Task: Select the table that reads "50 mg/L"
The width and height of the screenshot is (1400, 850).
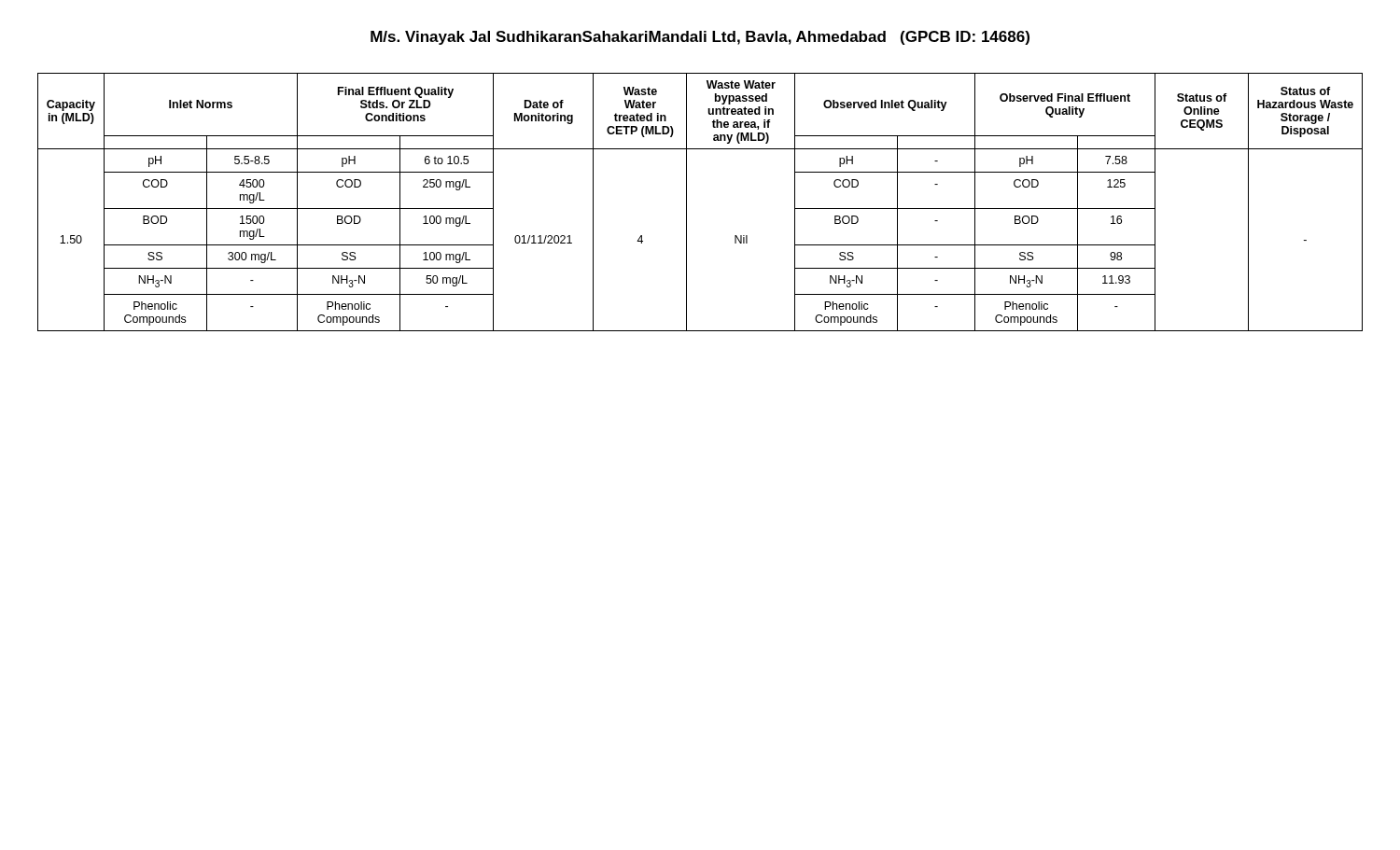Action: click(x=700, y=202)
